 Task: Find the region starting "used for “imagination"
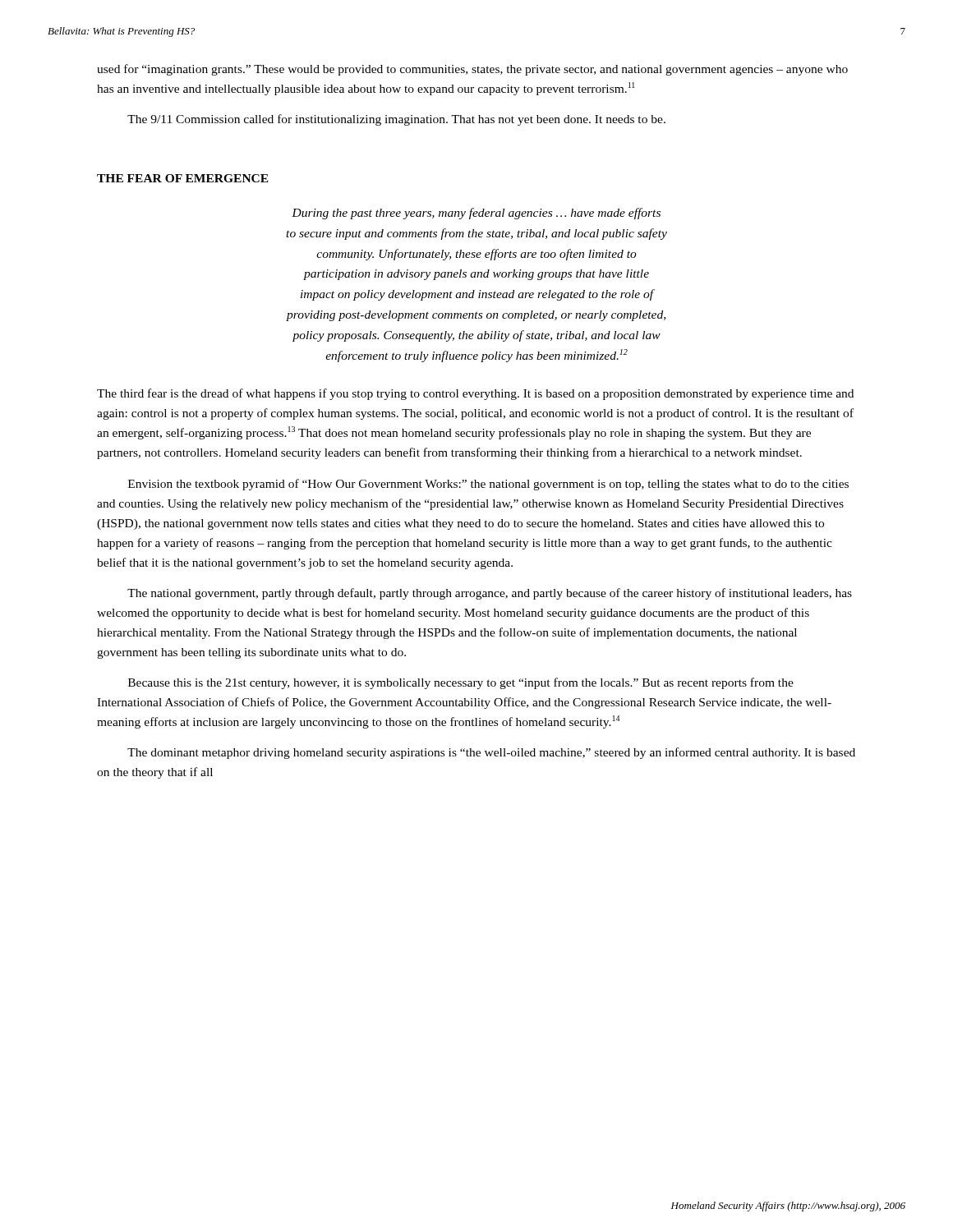pos(476,79)
